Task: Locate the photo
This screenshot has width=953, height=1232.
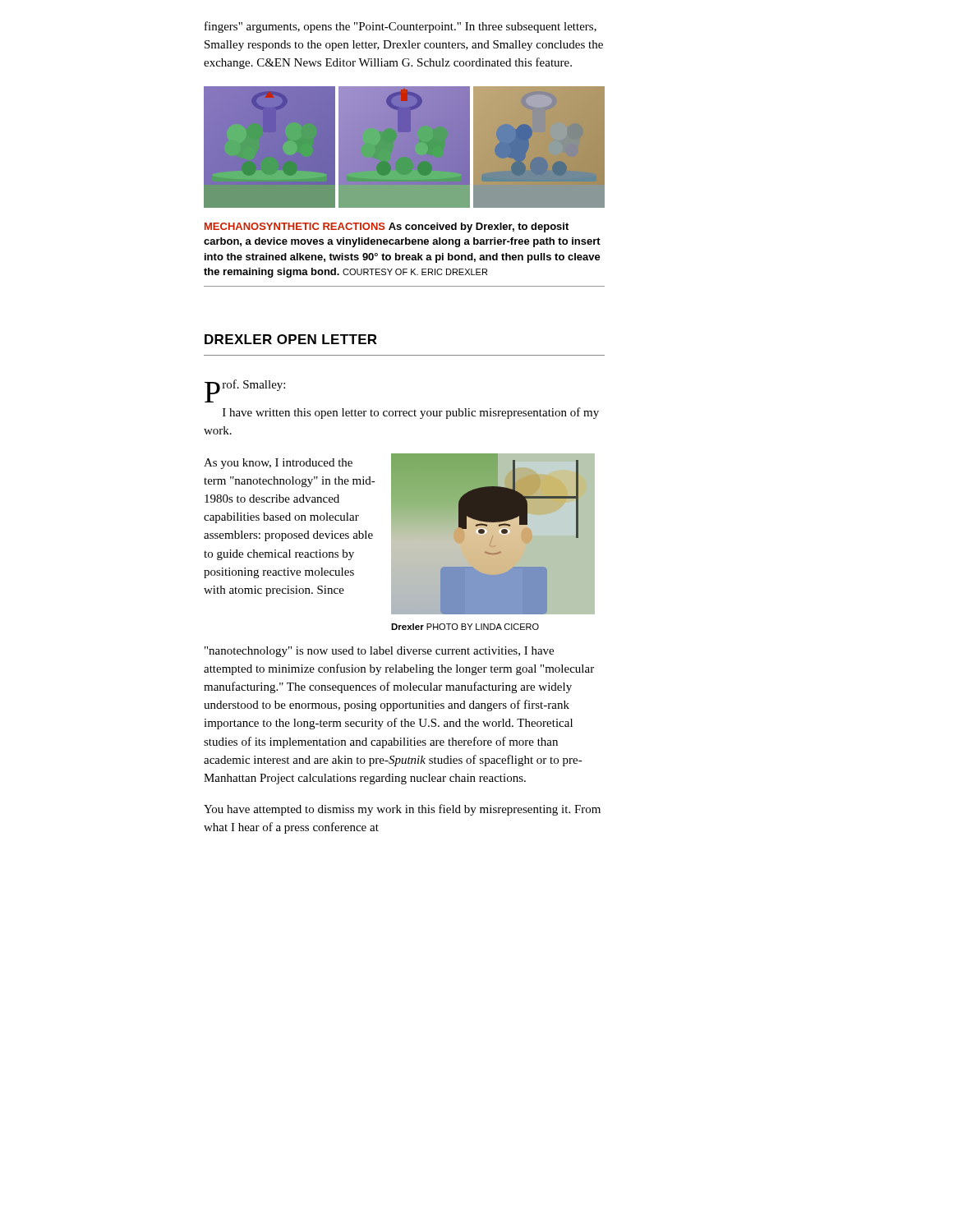Action: 498,535
